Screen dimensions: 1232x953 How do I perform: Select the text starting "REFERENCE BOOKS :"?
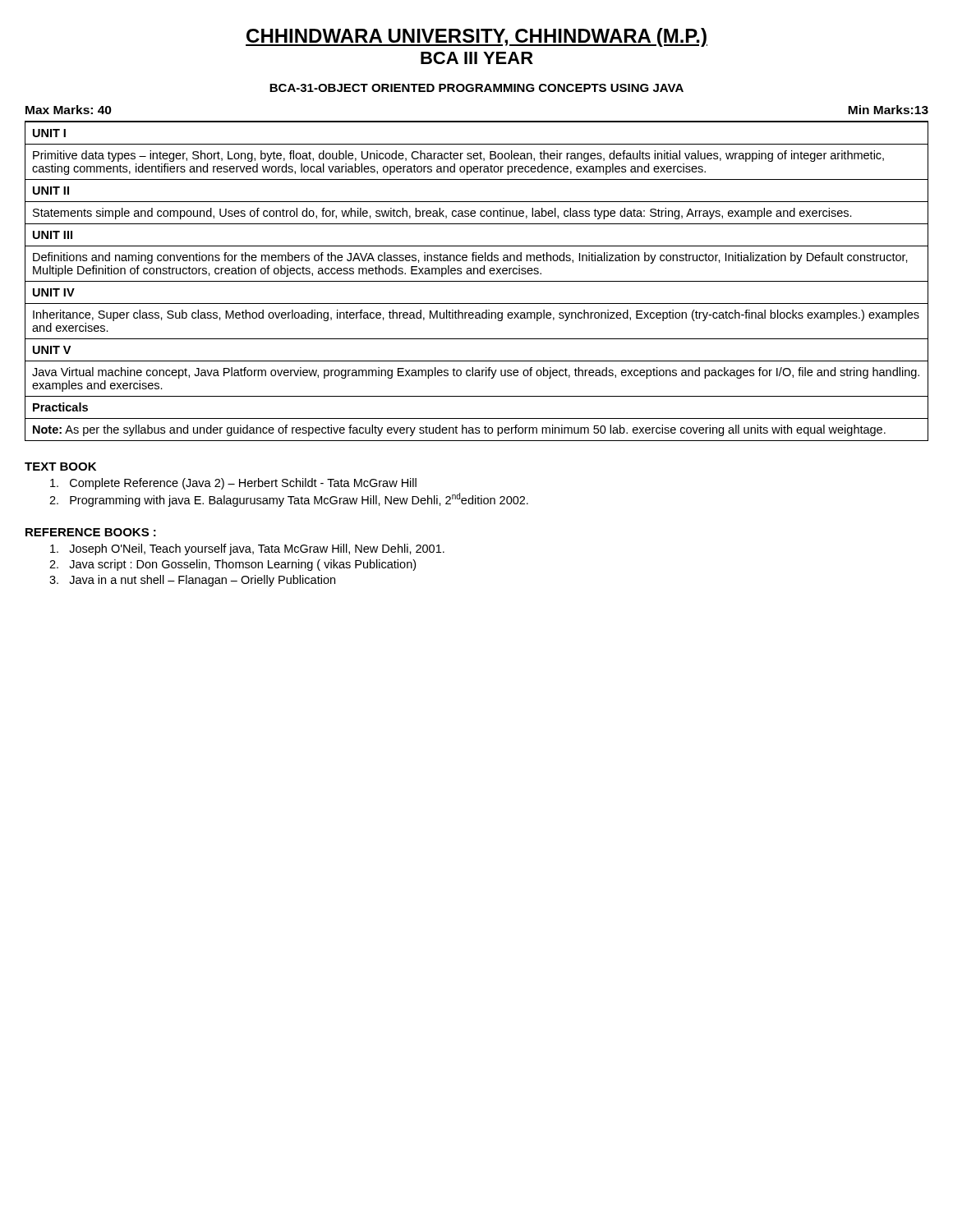pos(91,532)
